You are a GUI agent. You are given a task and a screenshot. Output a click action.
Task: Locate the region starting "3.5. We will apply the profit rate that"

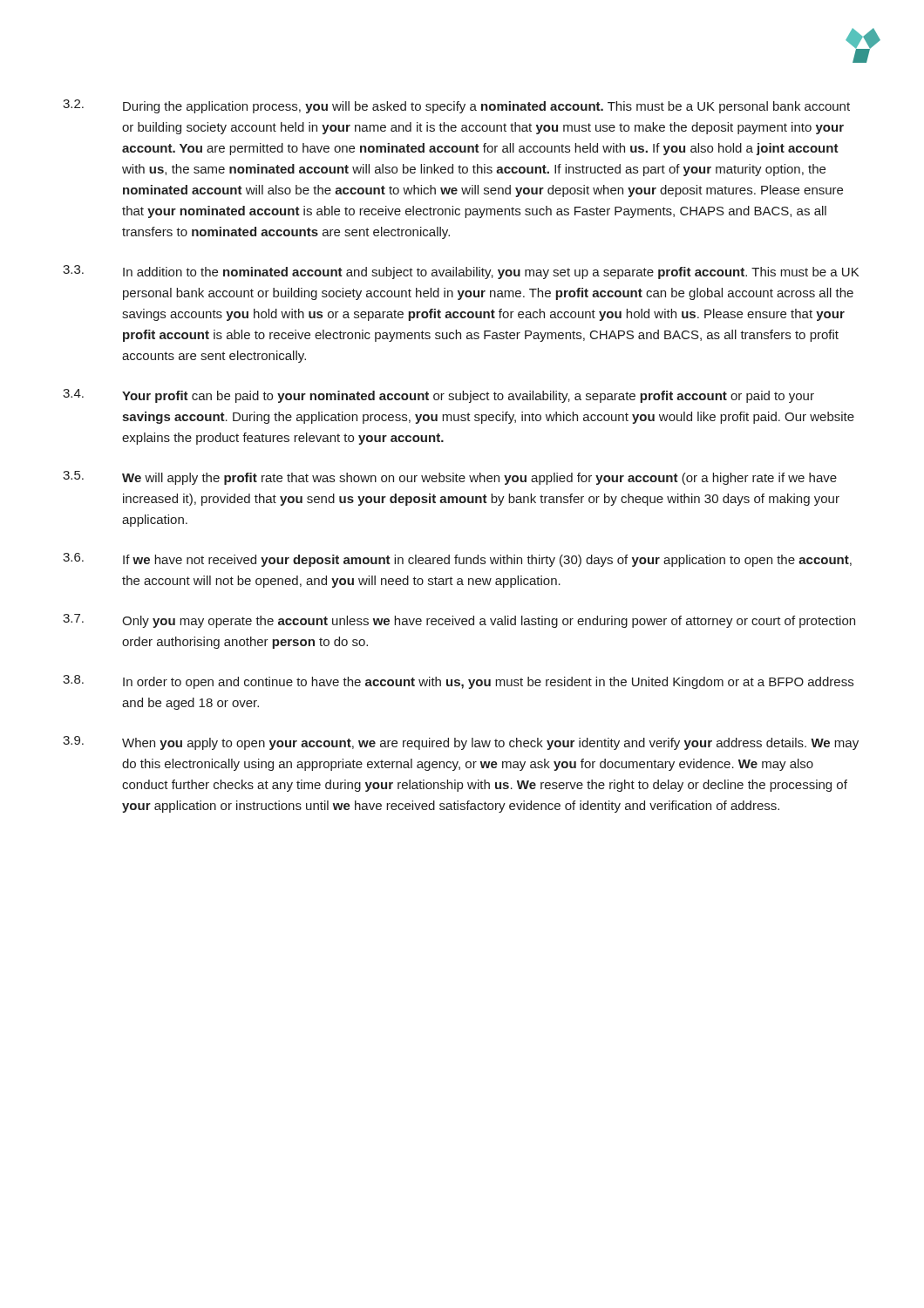(462, 499)
